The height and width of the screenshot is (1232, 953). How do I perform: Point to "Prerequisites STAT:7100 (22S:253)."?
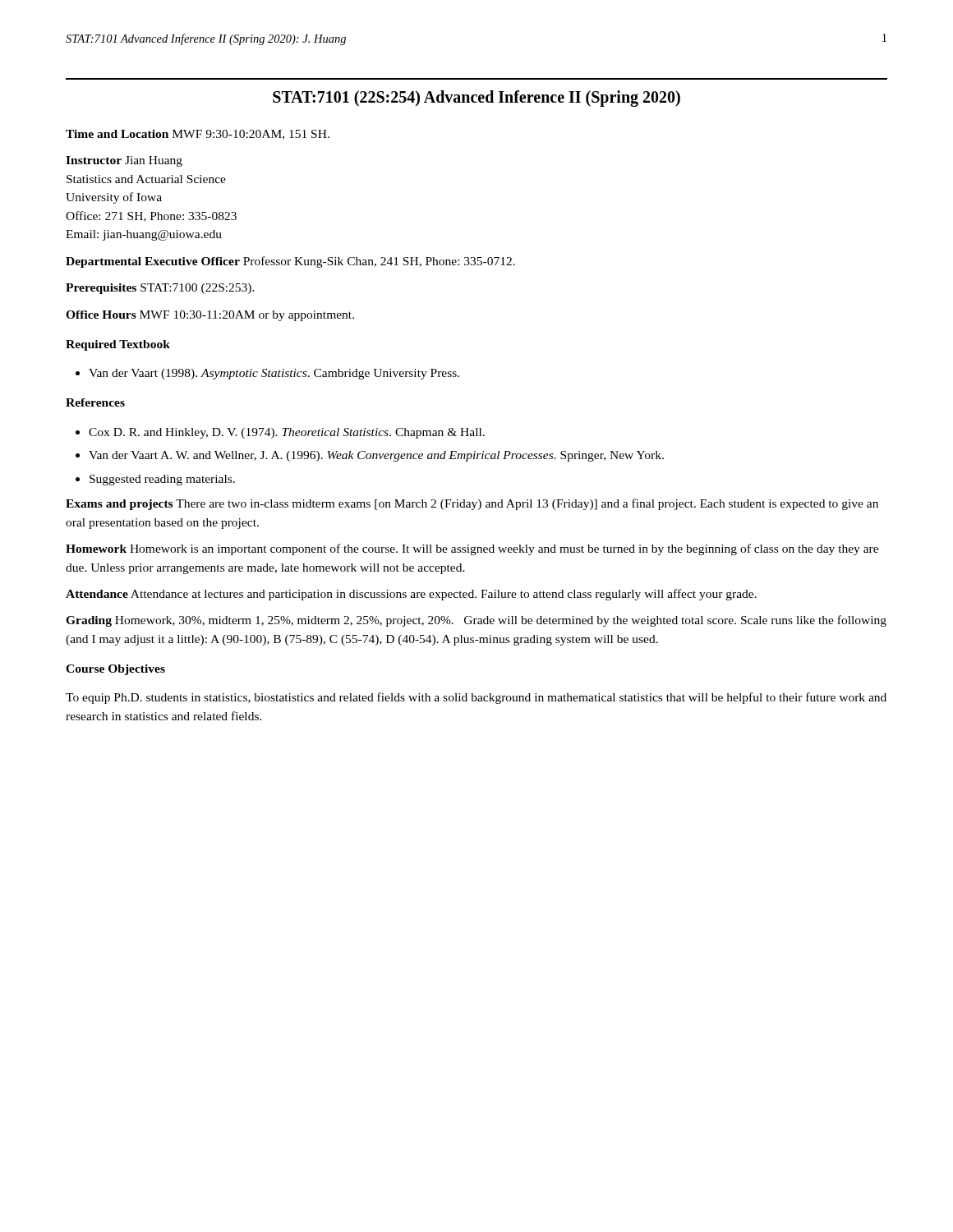click(160, 289)
